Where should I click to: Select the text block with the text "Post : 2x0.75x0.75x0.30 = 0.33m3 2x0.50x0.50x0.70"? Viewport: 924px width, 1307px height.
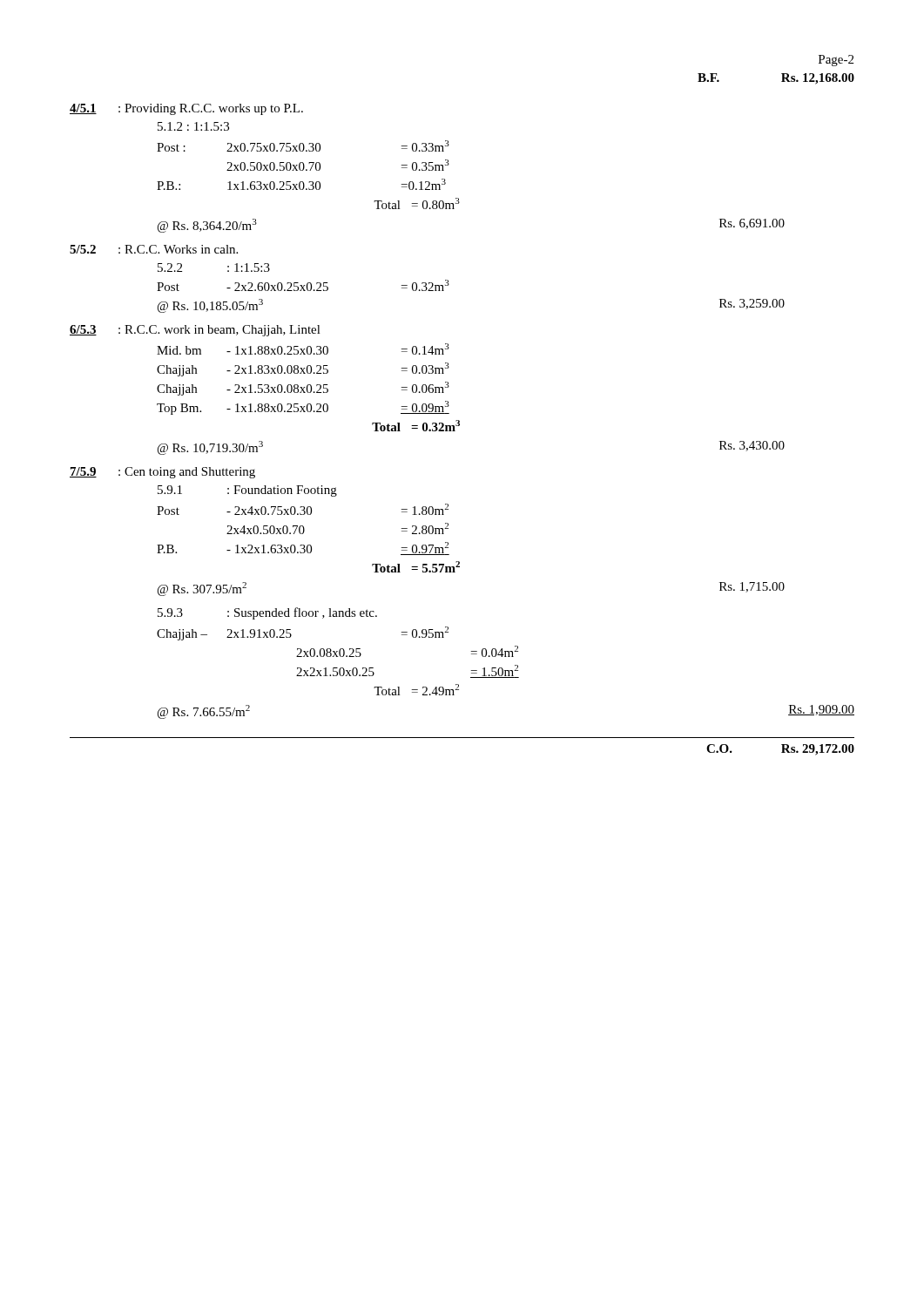303,146
